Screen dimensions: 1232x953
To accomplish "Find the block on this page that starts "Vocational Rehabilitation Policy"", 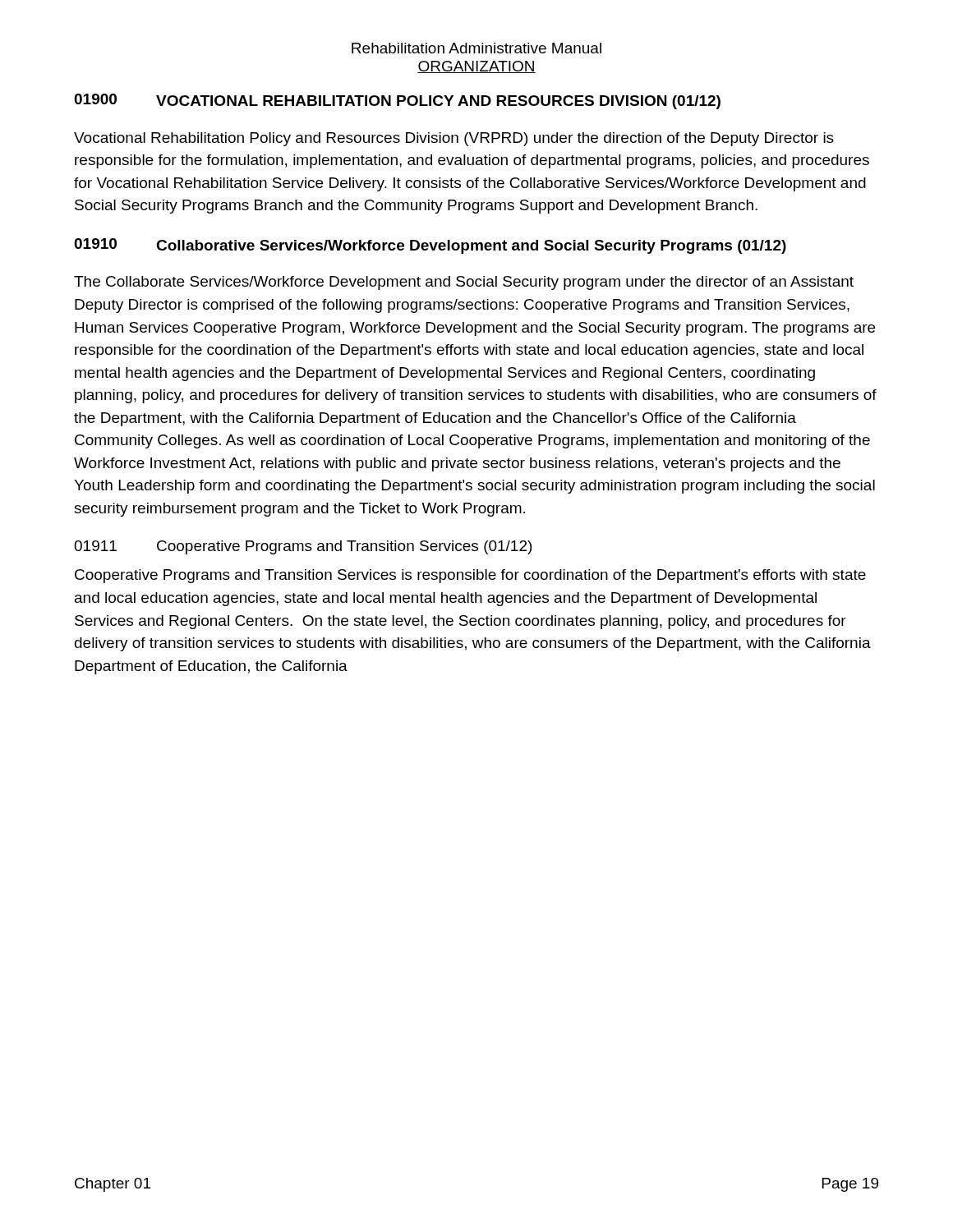I will point(472,171).
